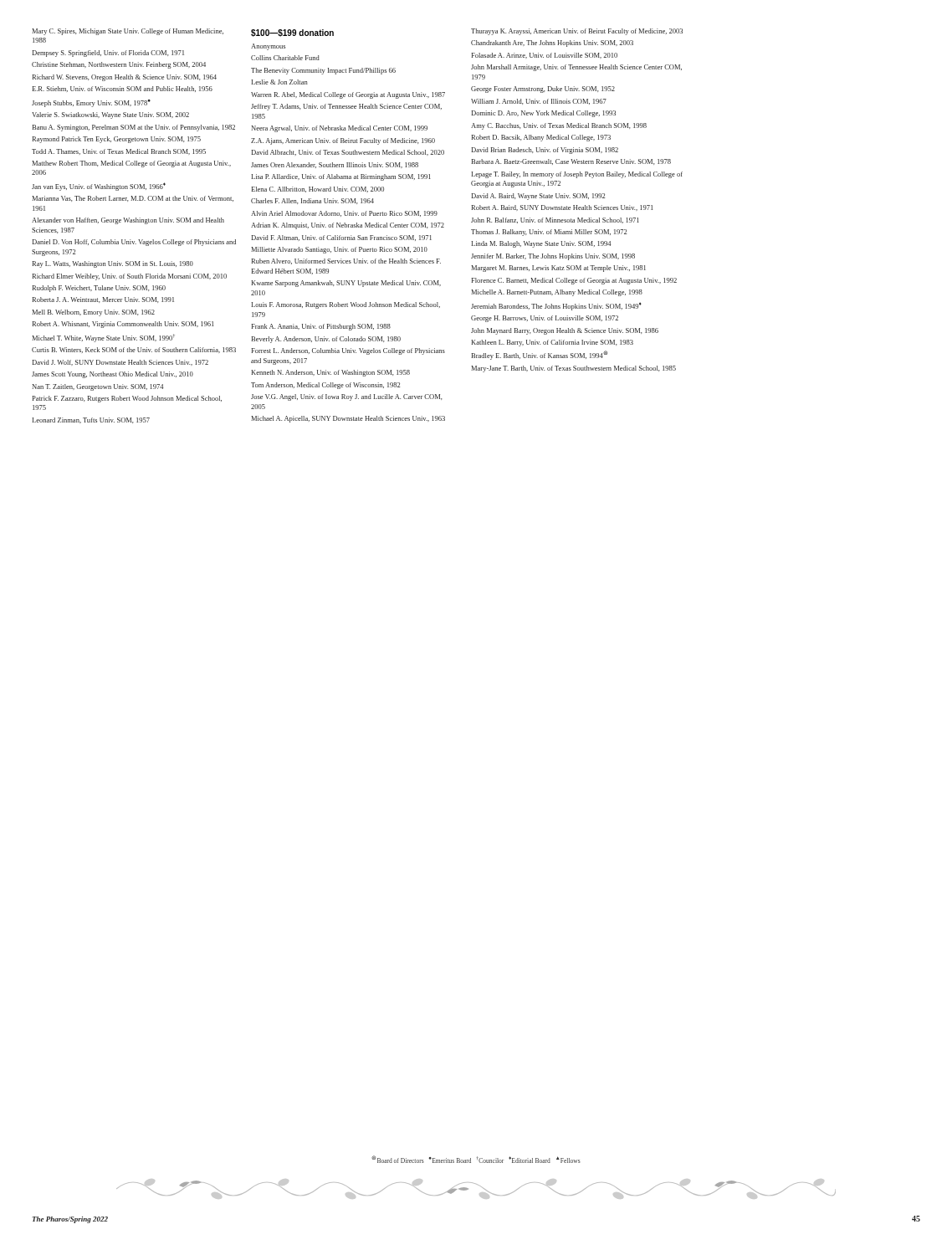
Task: Select the text starting "Charles F. Allen, Indiana Univ."
Action: tap(312, 201)
